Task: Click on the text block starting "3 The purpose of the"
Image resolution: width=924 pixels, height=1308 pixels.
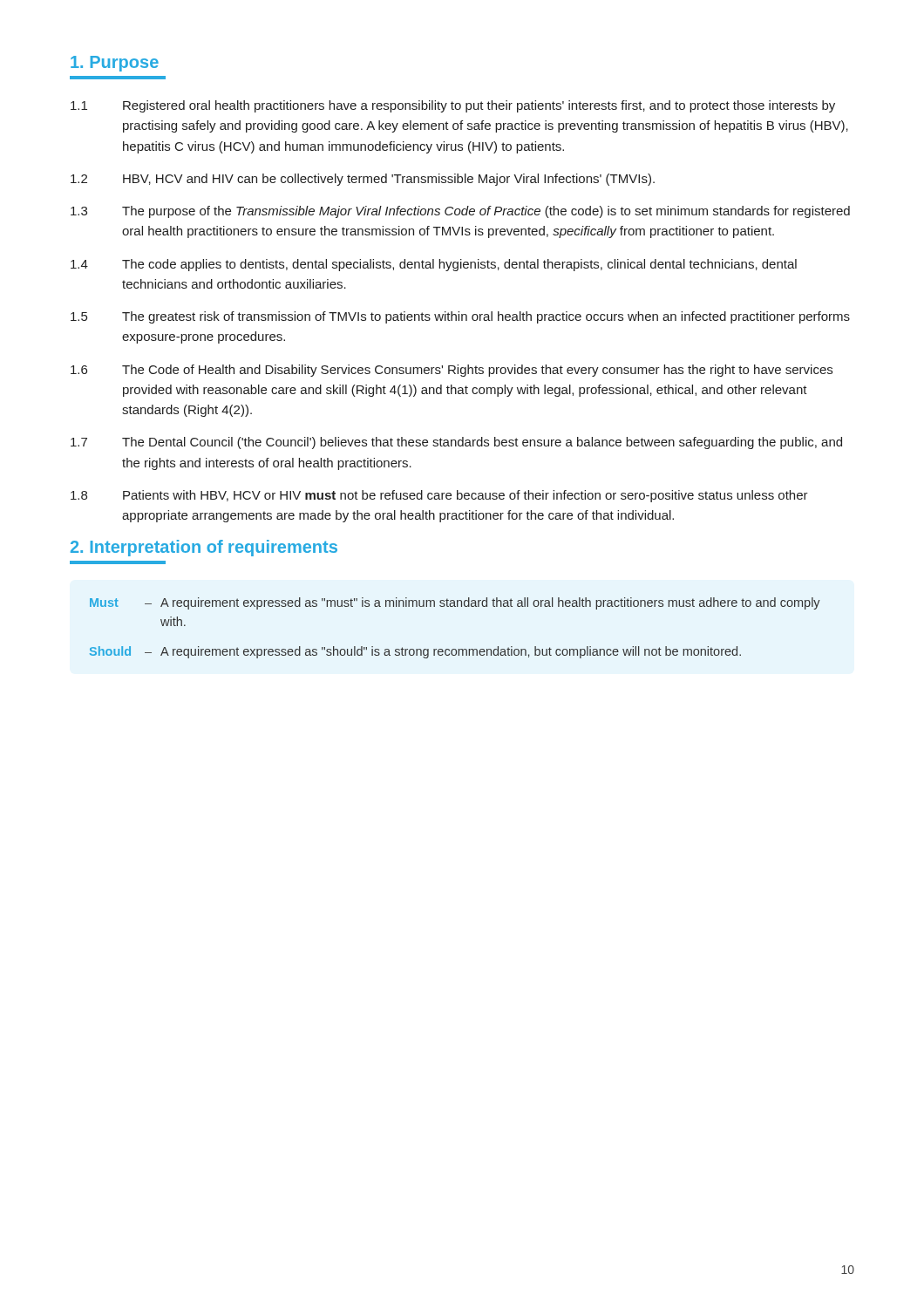Action: point(462,221)
